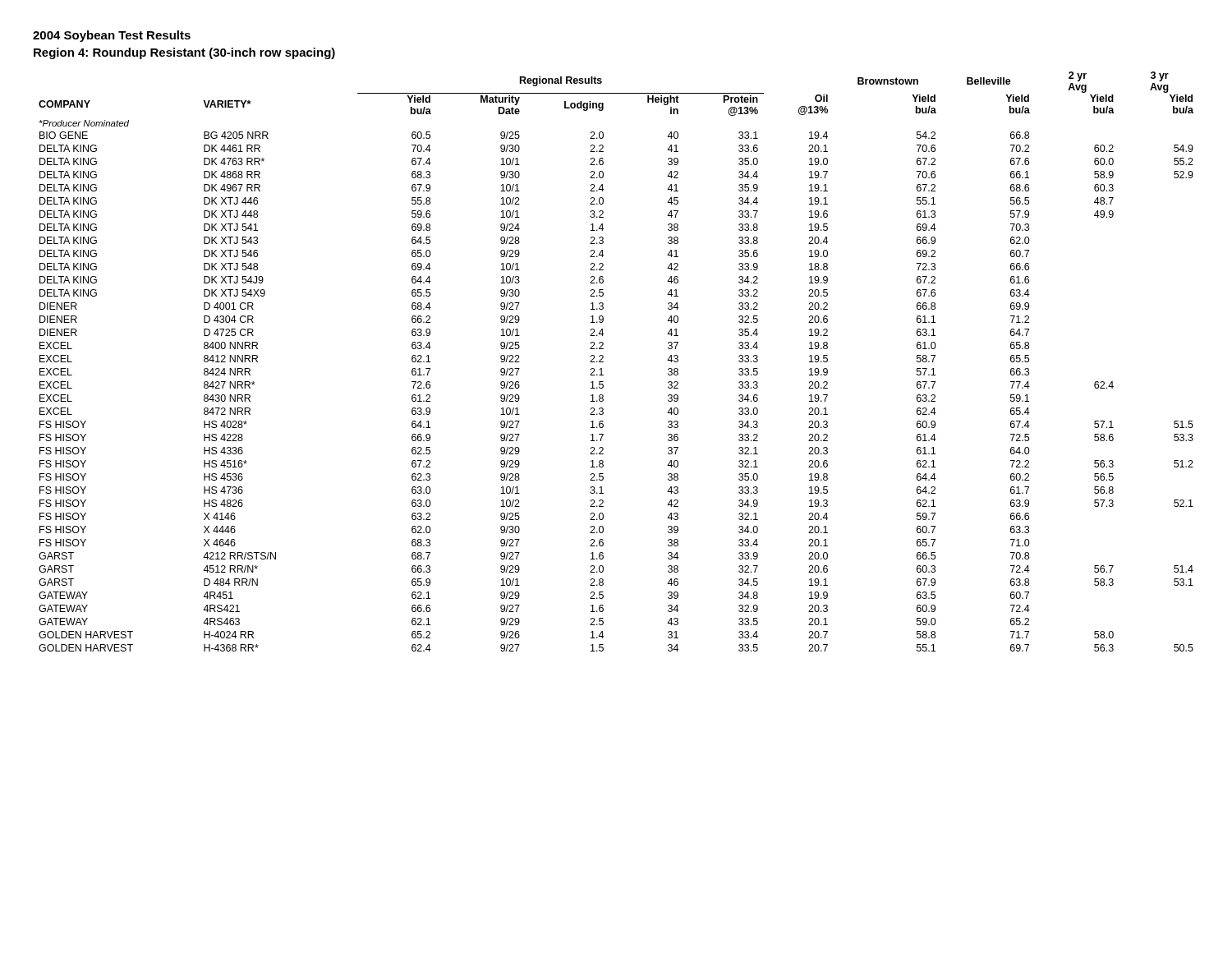Find the element starting "2004 Soybean Test Results Region 4:"
Image resolution: width=1232 pixels, height=953 pixels.
pos(112,36)
